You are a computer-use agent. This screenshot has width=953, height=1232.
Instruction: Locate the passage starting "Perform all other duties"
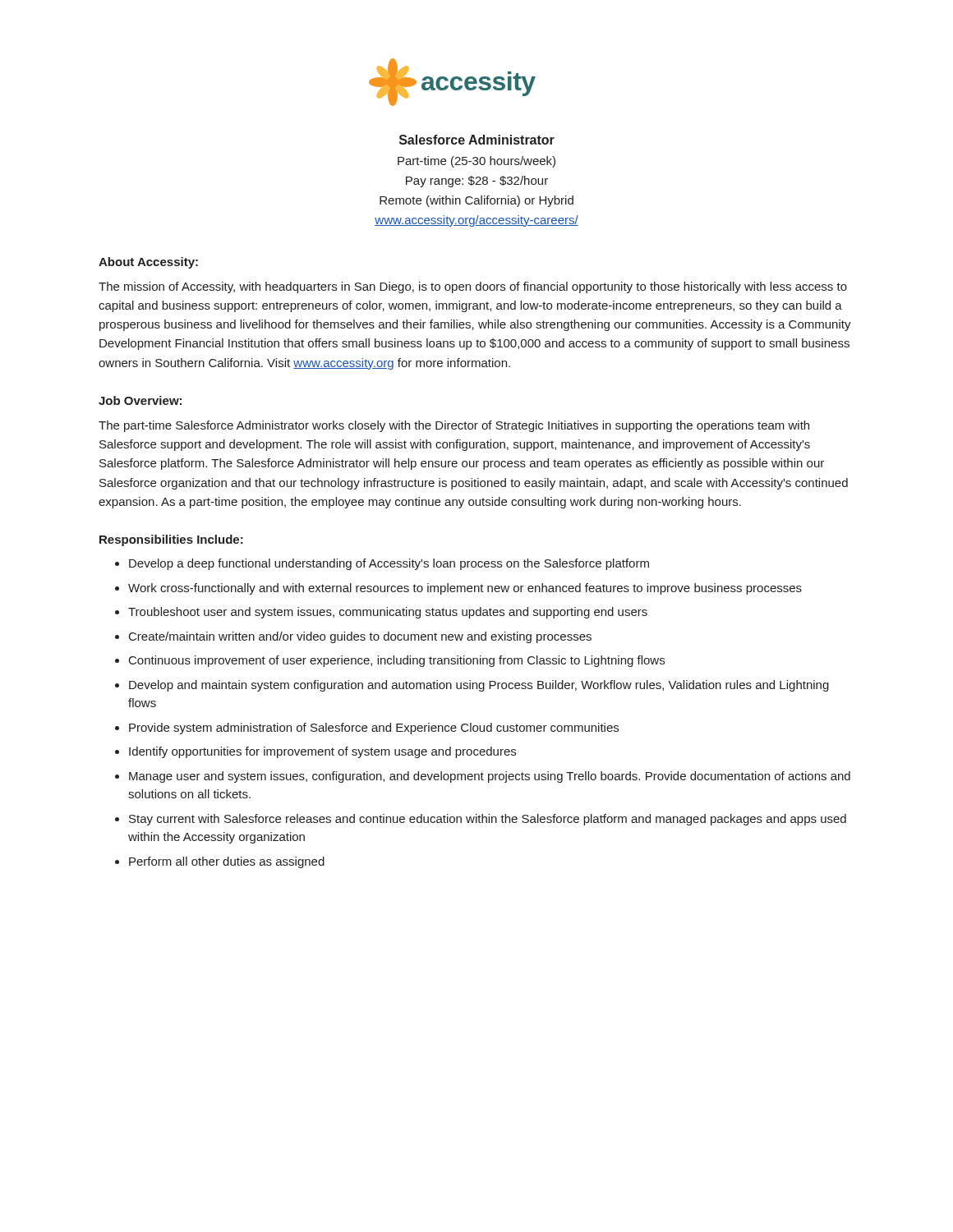(x=226, y=861)
